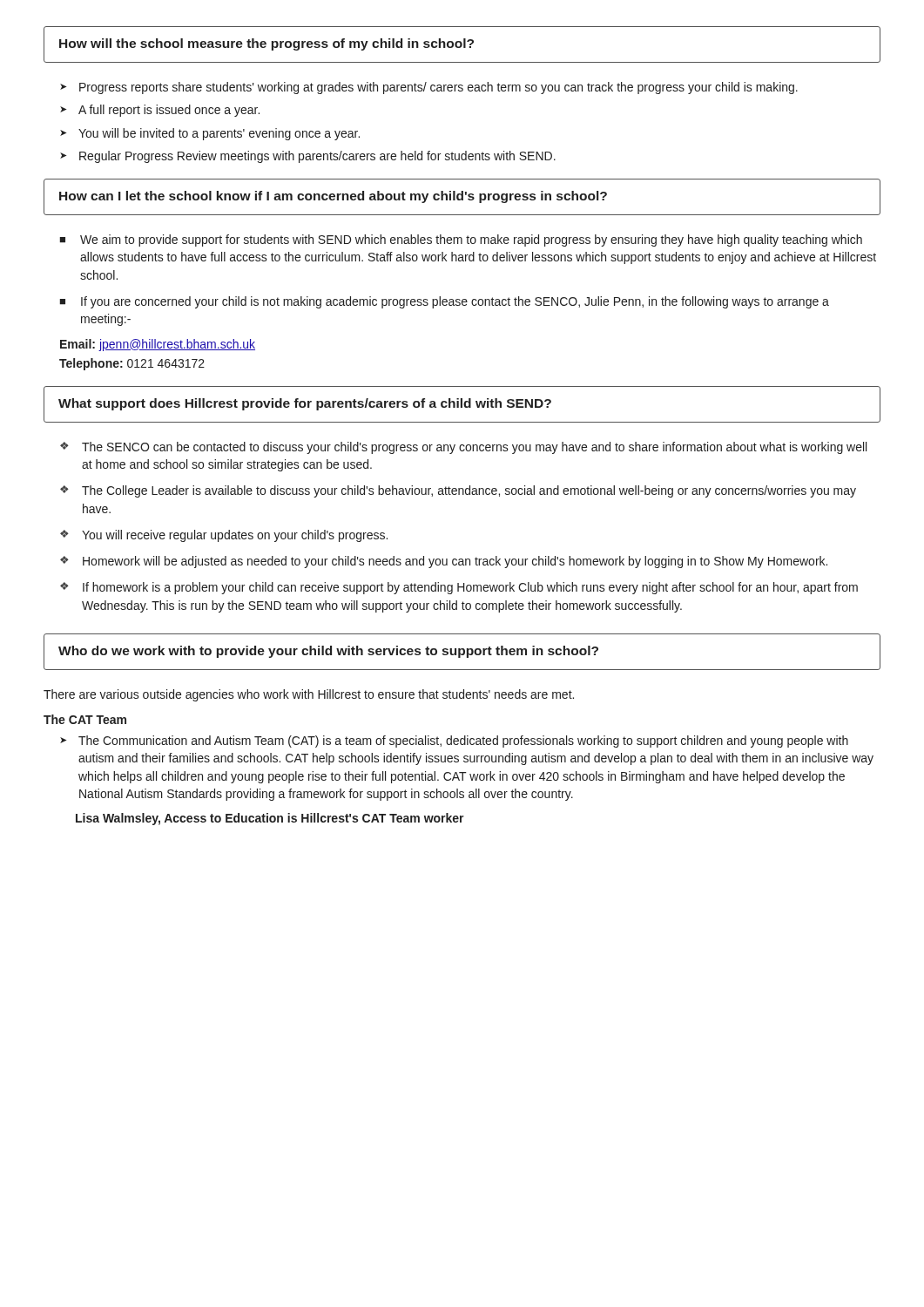Locate the block of text that opens with "The College Leader is available"
This screenshot has width=924, height=1307.
click(462, 500)
